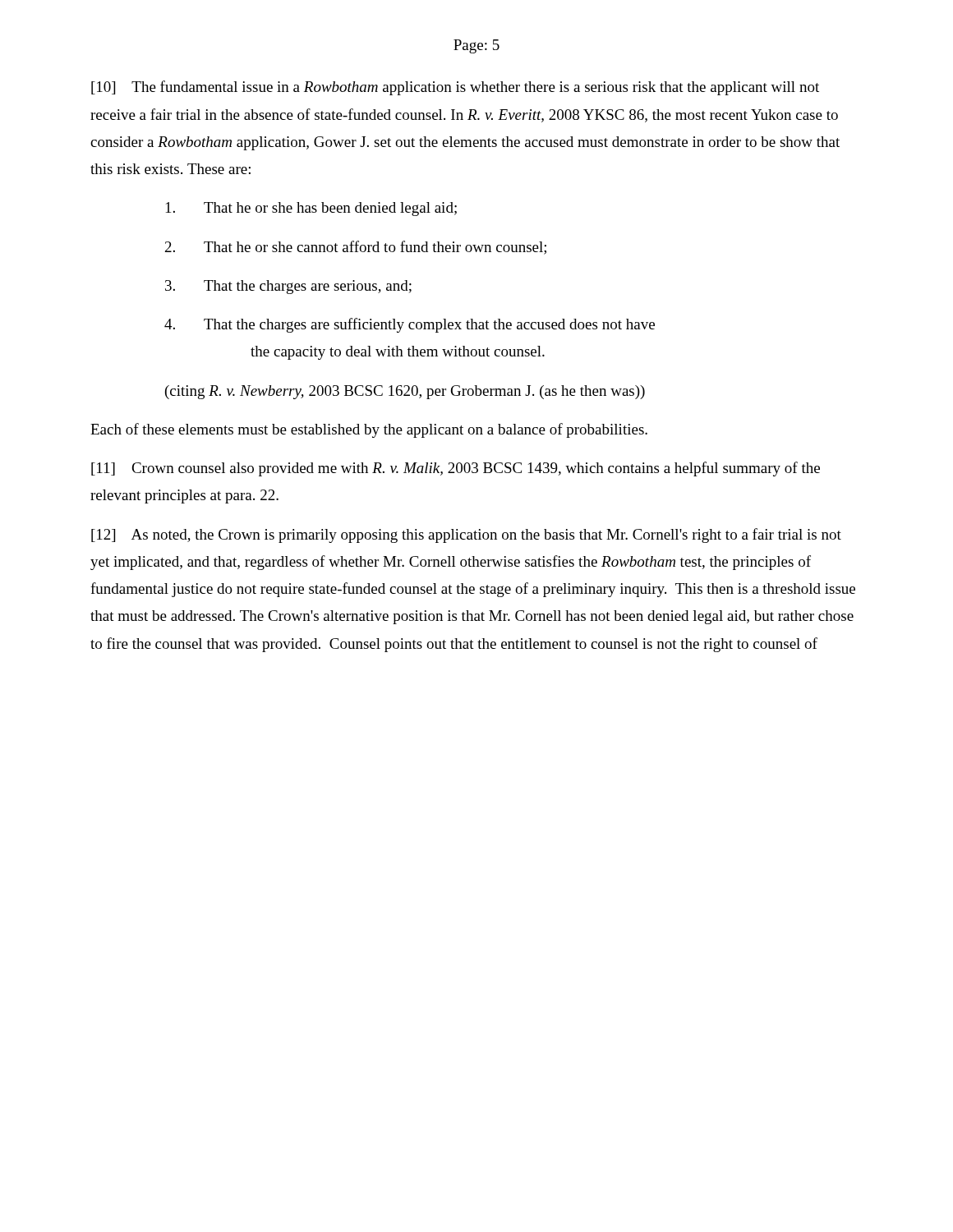The width and height of the screenshot is (953, 1232).
Task: Click where it says "3. That the charges are serious, and;"
Action: click(288, 287)
